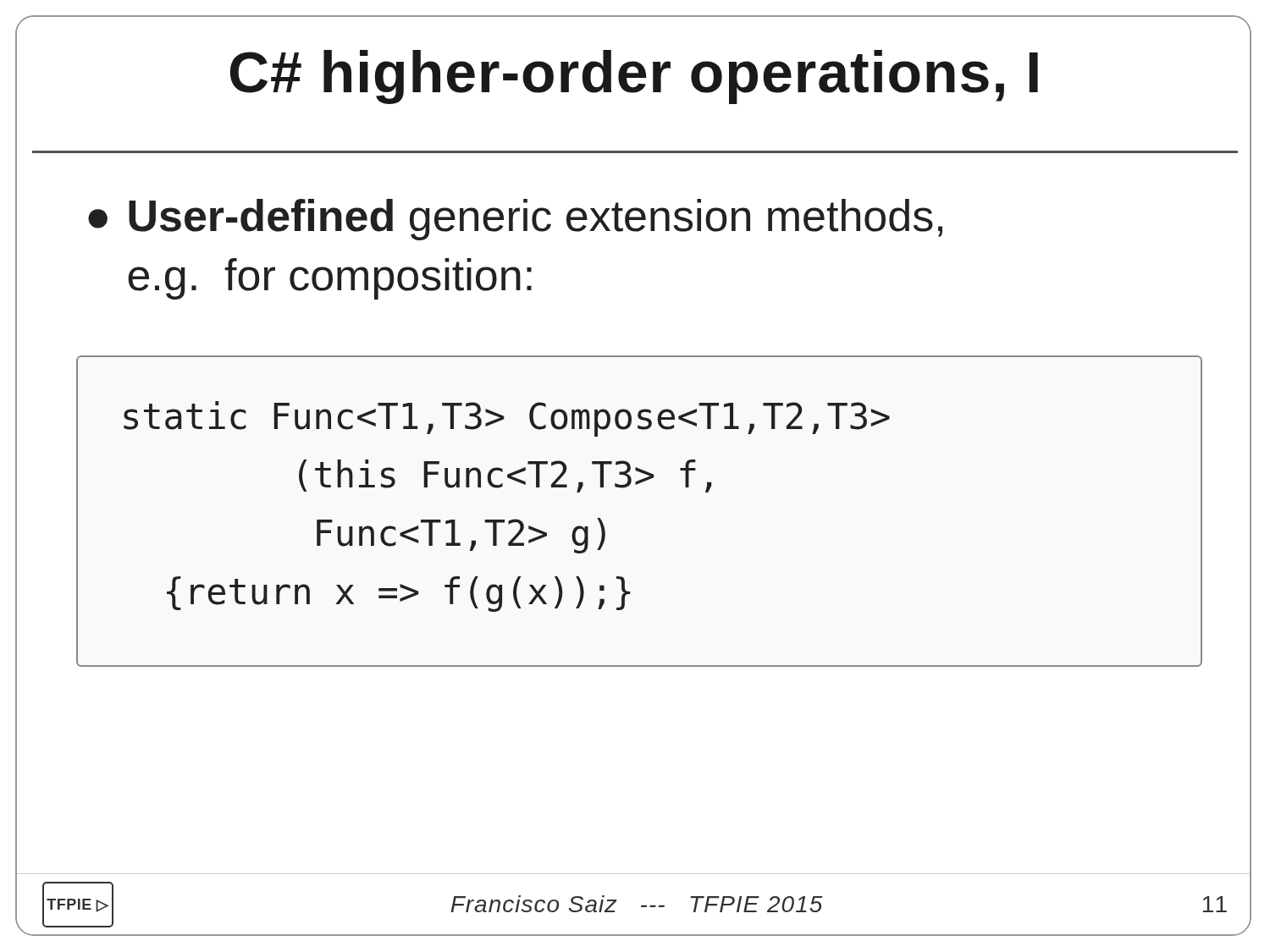Select the list item that says "● User-defined generic extension methods,e.g."
This screenshot has width=1270, height=952.
(x=515, y=246)
